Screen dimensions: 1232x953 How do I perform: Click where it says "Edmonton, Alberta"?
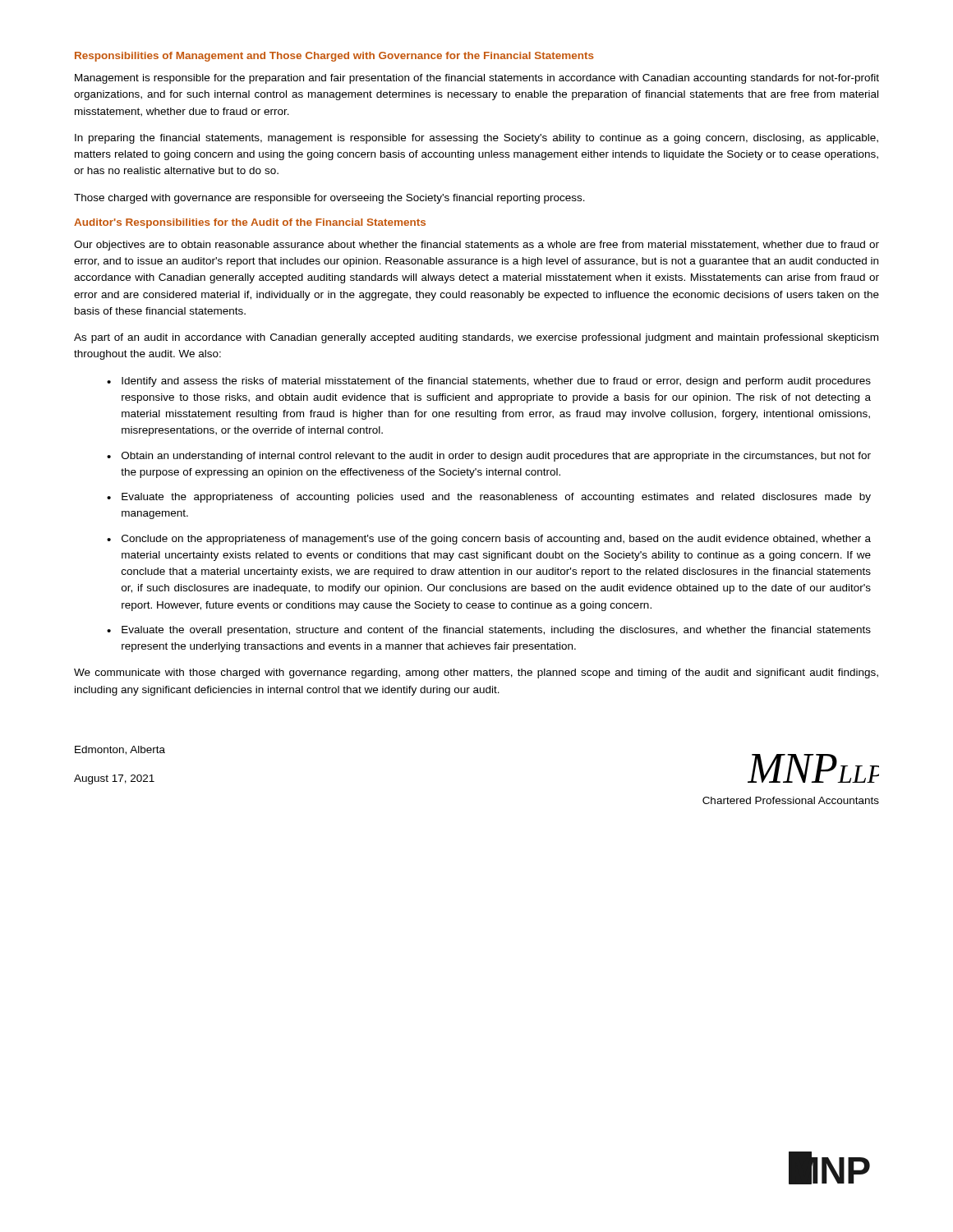(120, 749)
